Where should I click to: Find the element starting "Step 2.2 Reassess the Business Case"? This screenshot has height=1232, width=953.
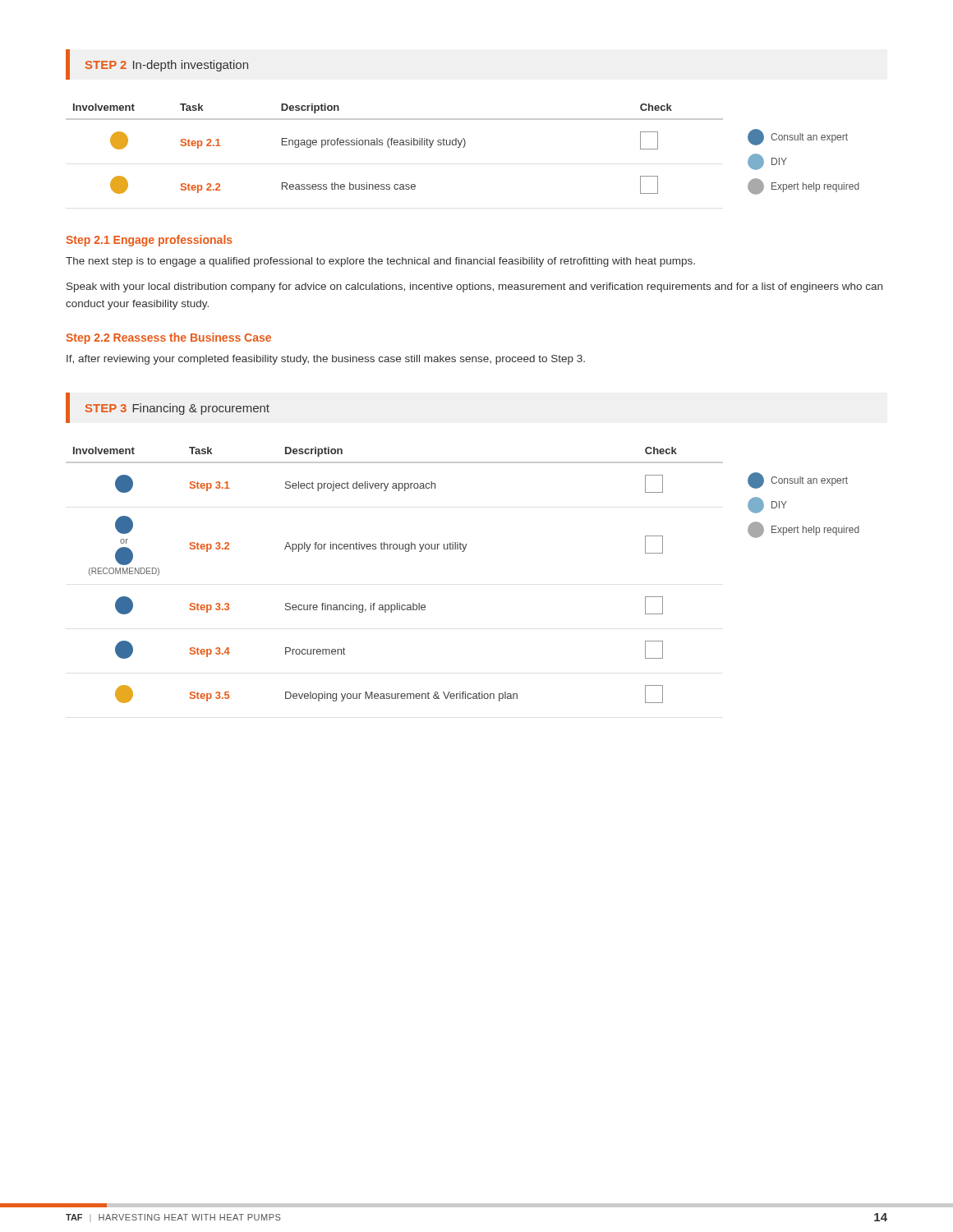169,337
